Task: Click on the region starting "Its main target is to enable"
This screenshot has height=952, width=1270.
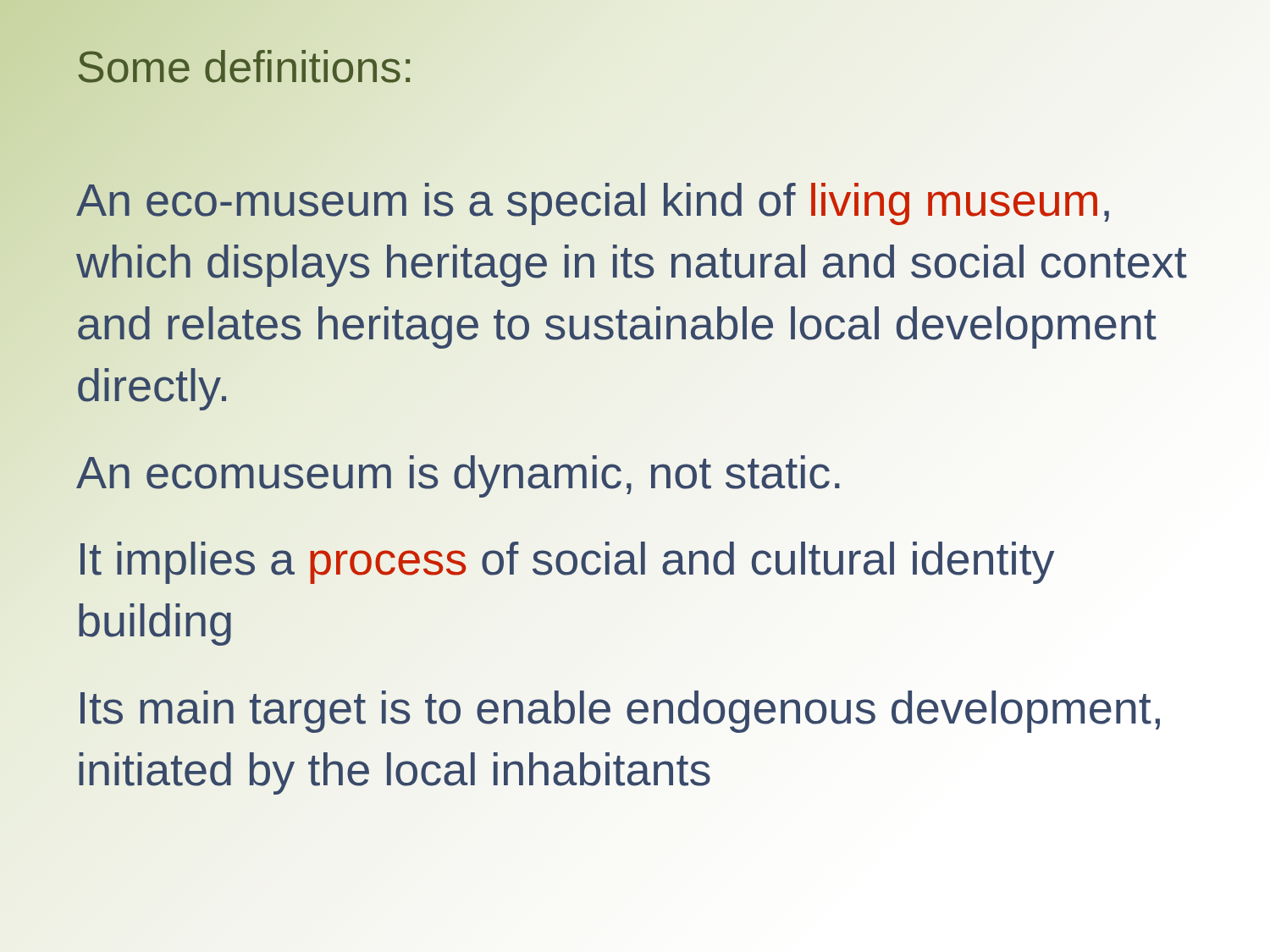Action: point(620,739)
